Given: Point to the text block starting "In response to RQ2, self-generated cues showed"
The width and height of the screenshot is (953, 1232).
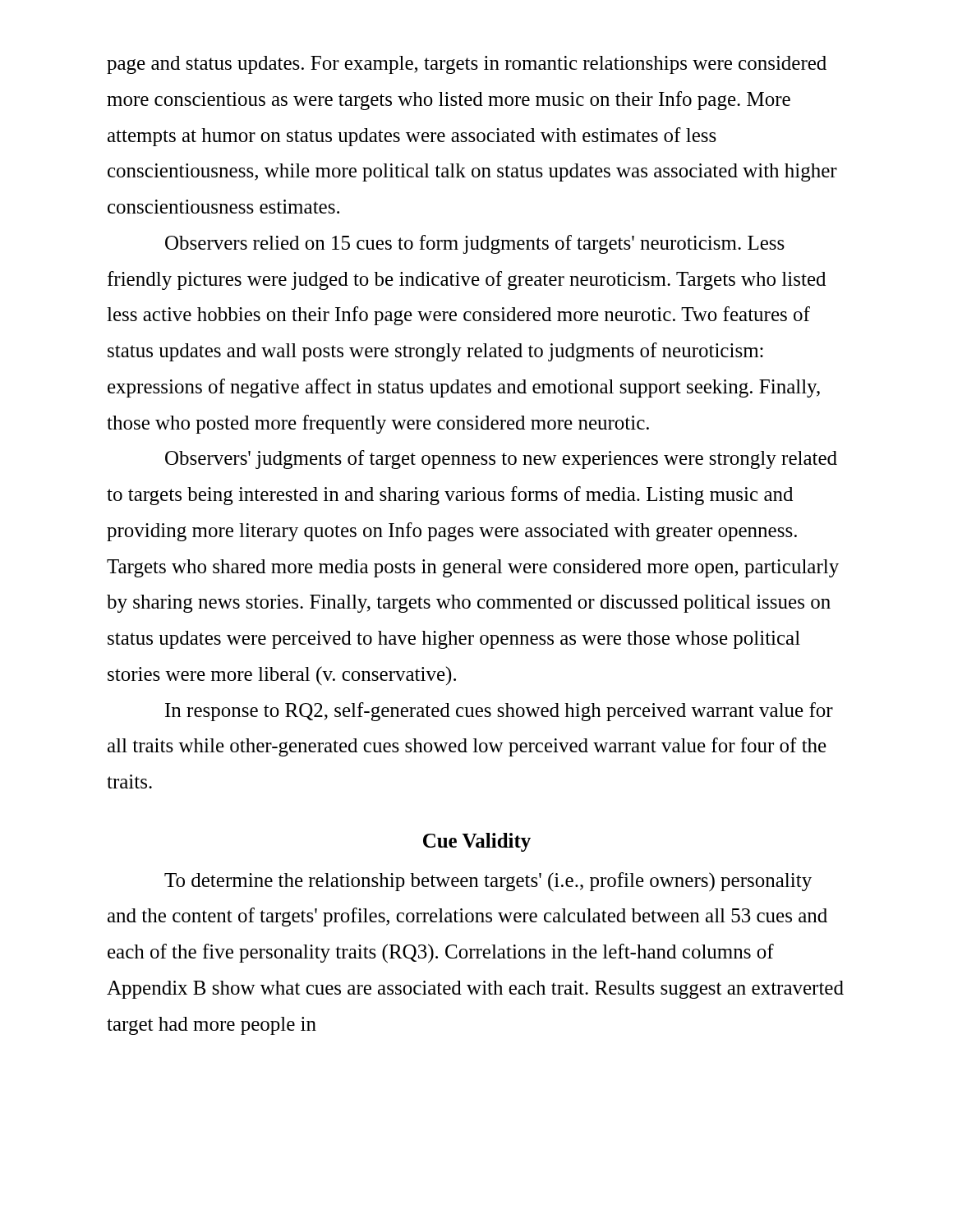Looking at the screenshot, I should (476, 746).
